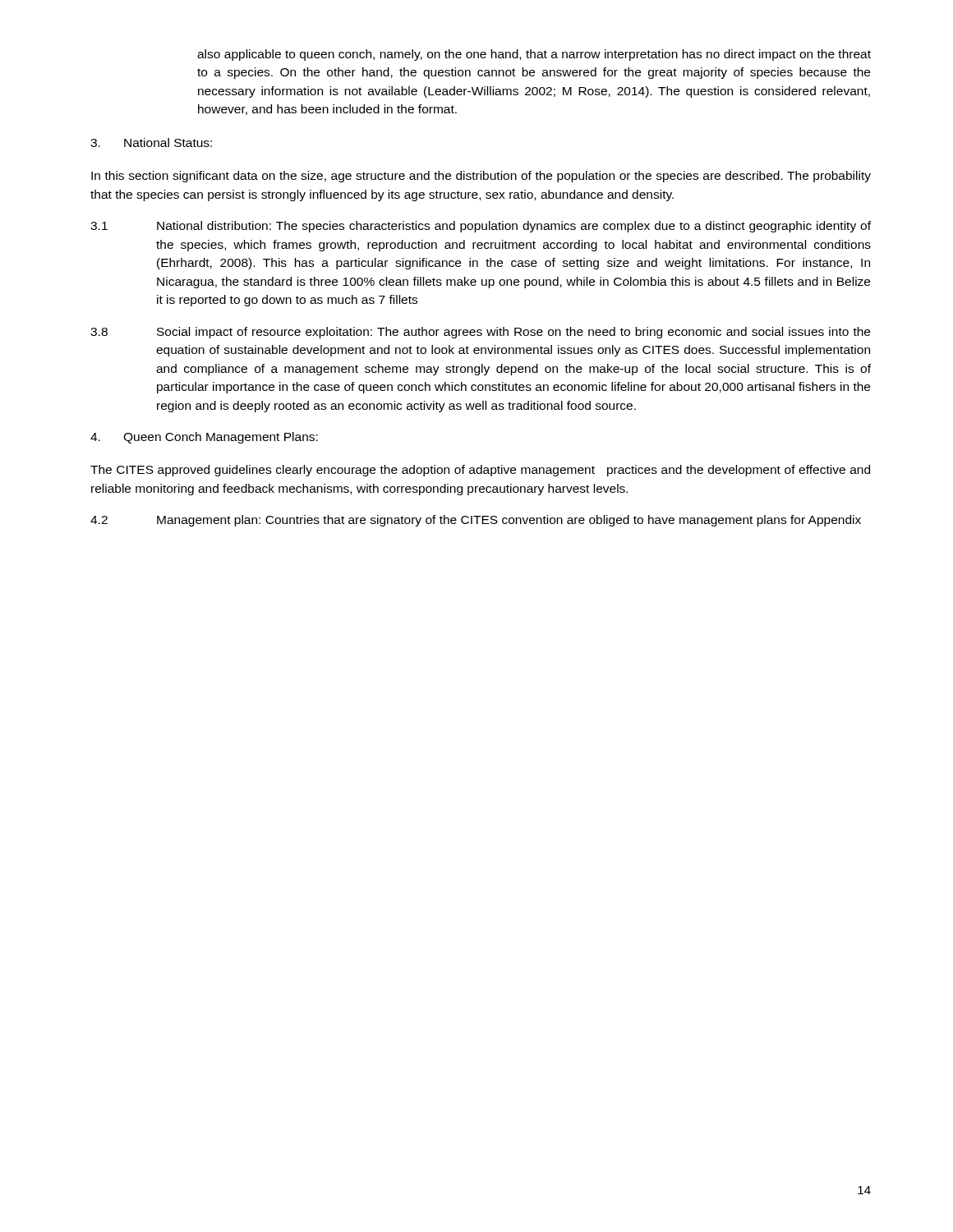Find the block on this page that starts "3.8 Social impact"
Image resolution: width=953 pixels, height=1232 pixels.
481,369
